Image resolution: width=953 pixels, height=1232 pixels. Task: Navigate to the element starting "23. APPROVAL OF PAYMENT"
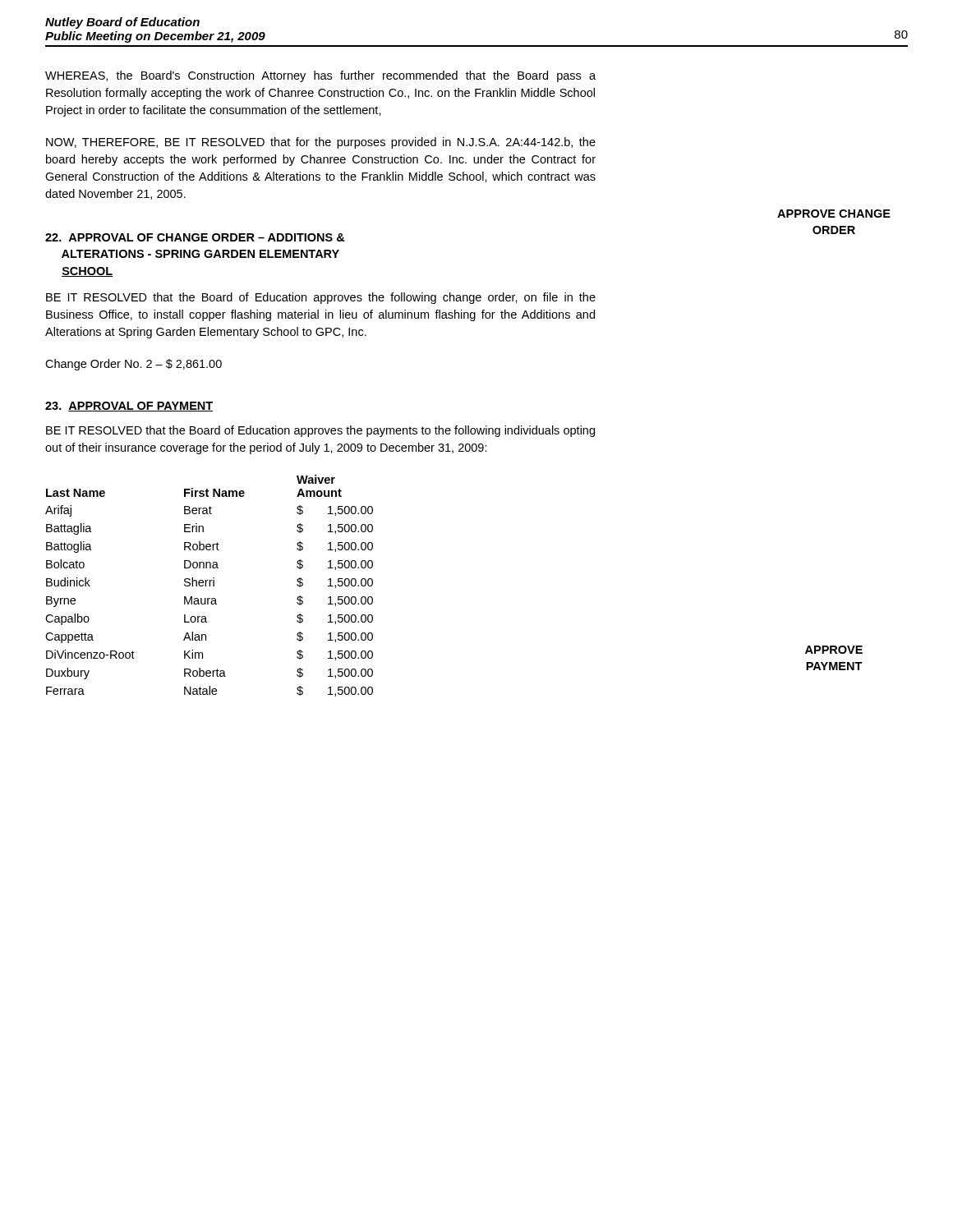(x=129, y=406)
